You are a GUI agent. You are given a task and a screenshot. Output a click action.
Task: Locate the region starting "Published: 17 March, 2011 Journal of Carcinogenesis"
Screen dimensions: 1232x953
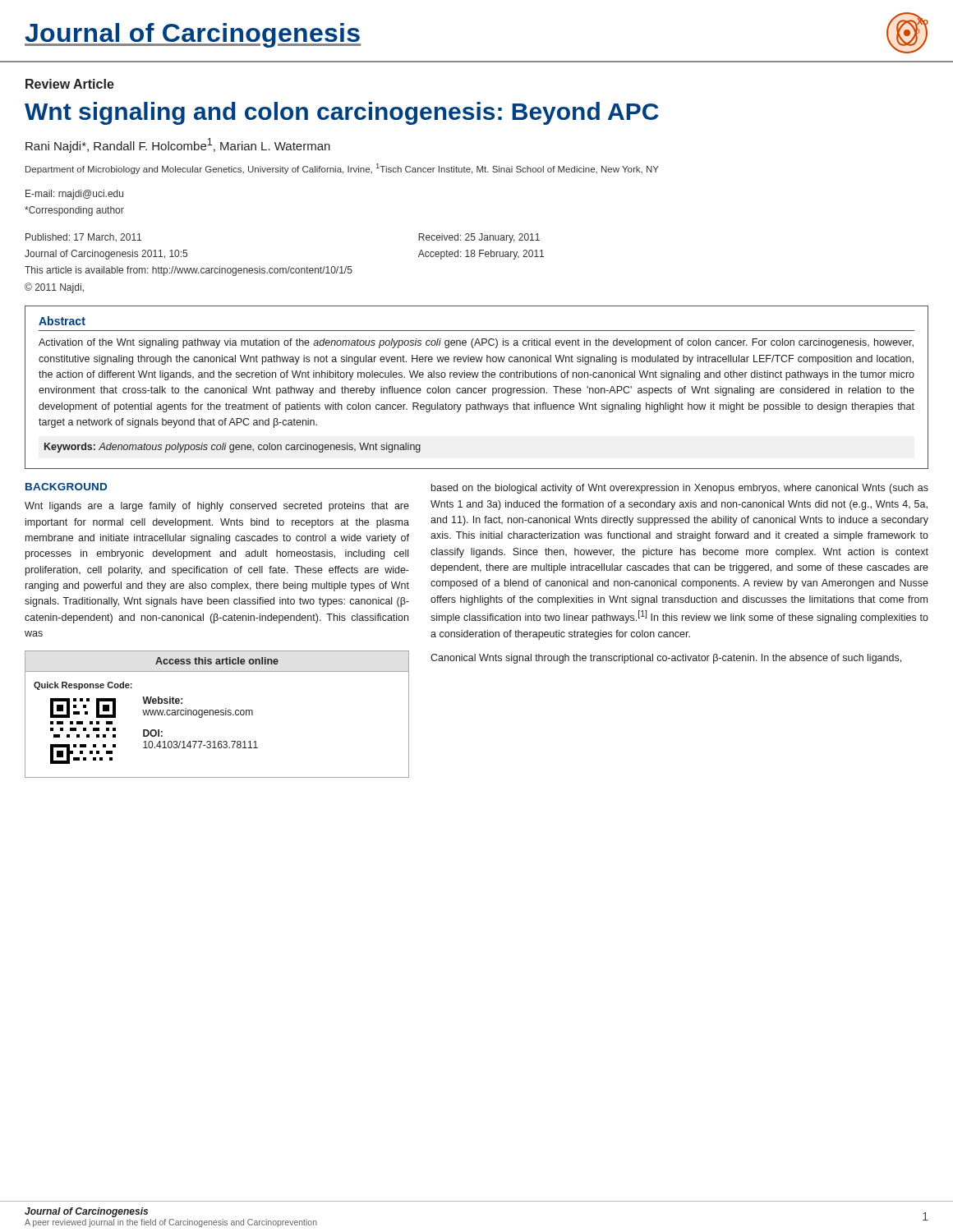coord(285,262)
